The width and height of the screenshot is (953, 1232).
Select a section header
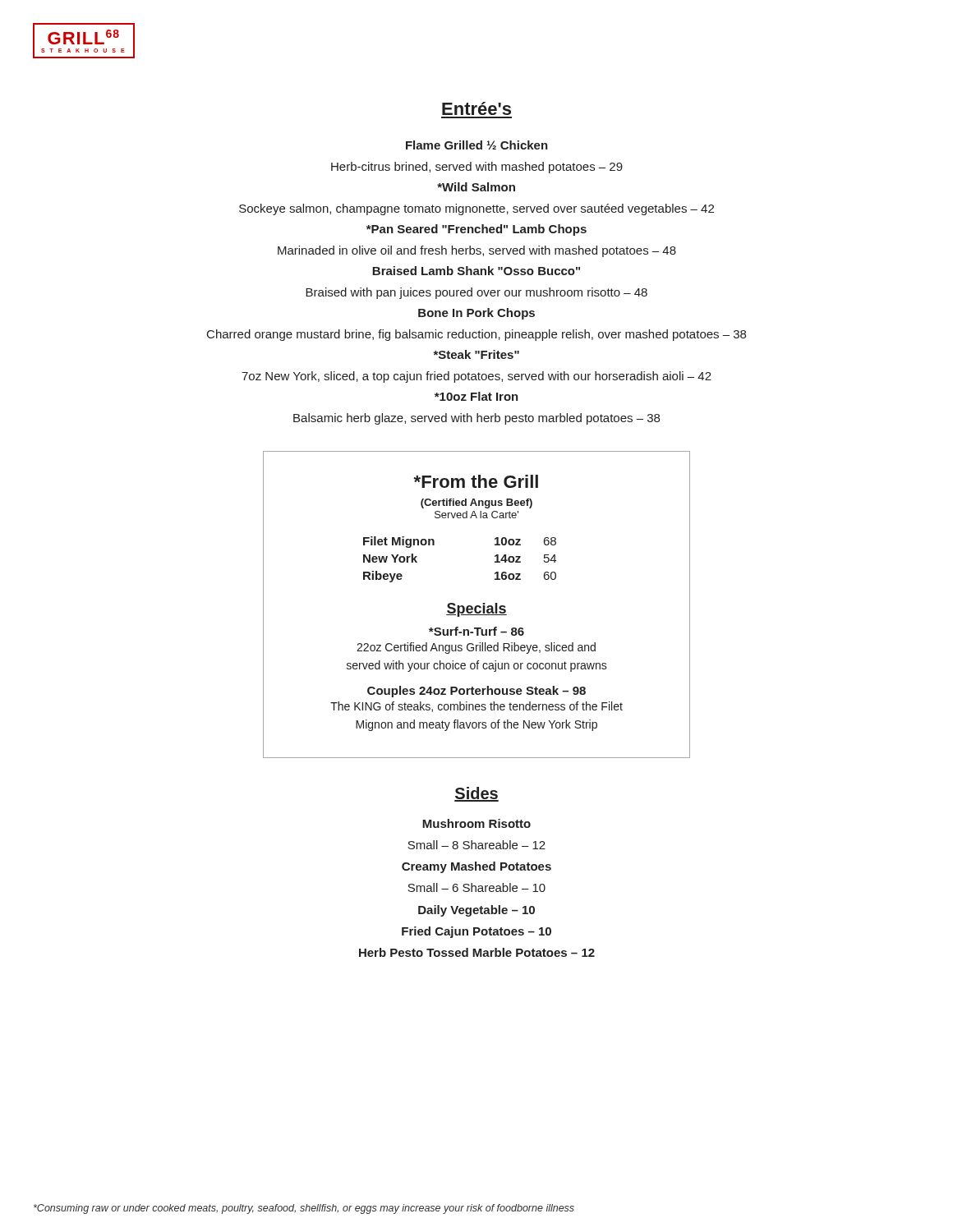tap(476, 609)
